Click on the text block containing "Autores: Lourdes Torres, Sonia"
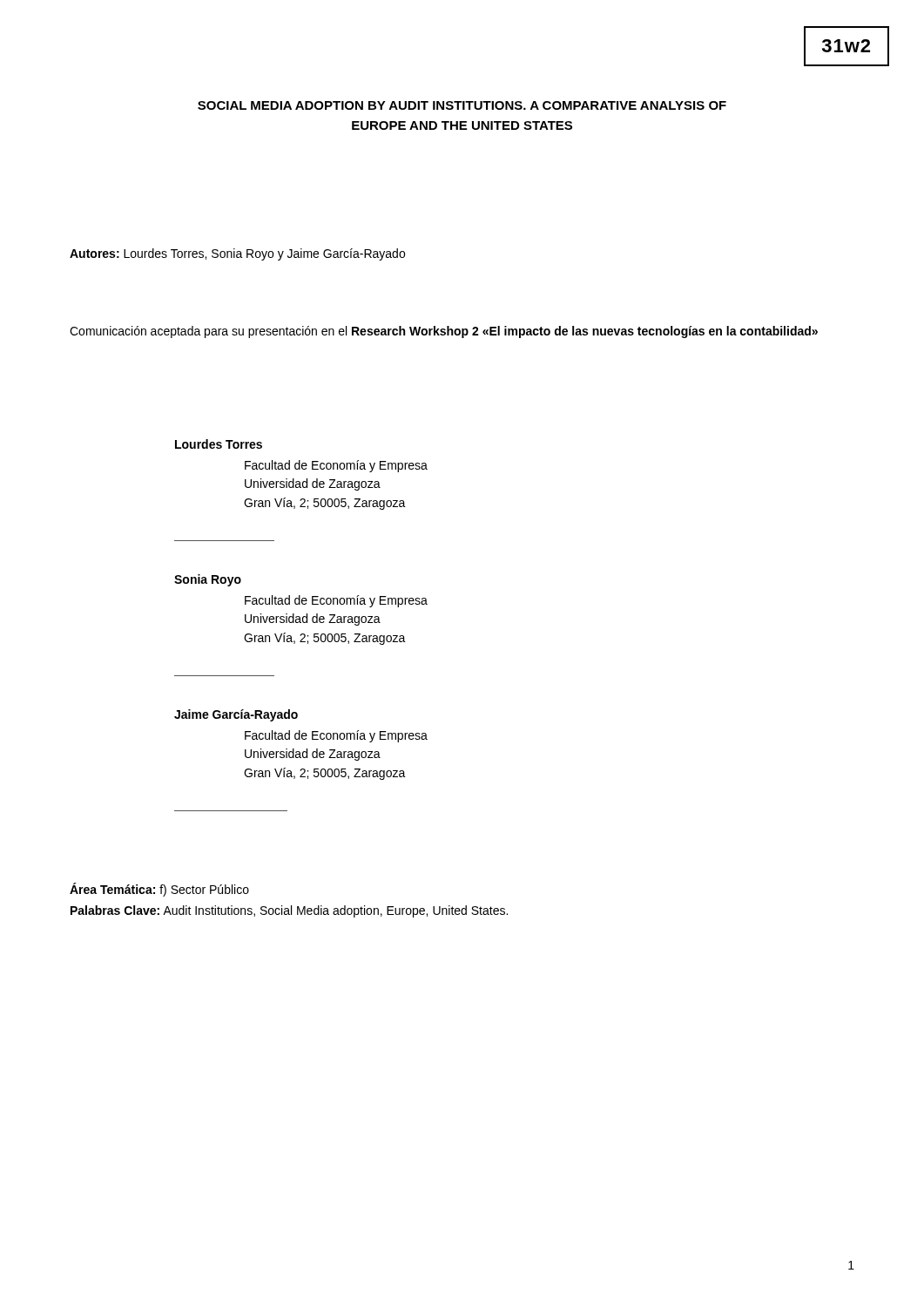Screen dimensions: 1307x924 point(238,254)
